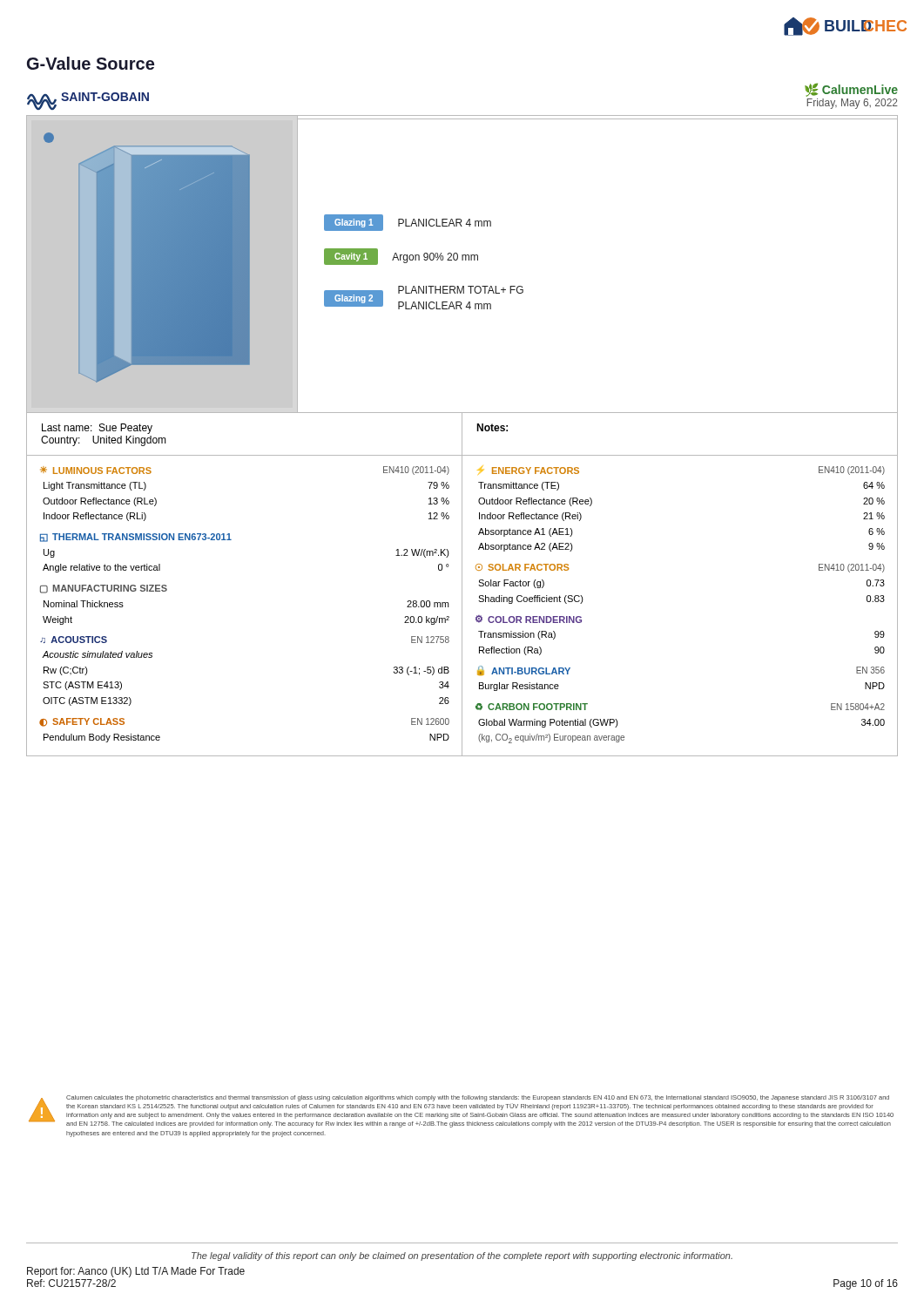Find the footnote with the text "! Calumen calculates the"
This screenshot has width=924, height=1307.
tap(462, 1116)
